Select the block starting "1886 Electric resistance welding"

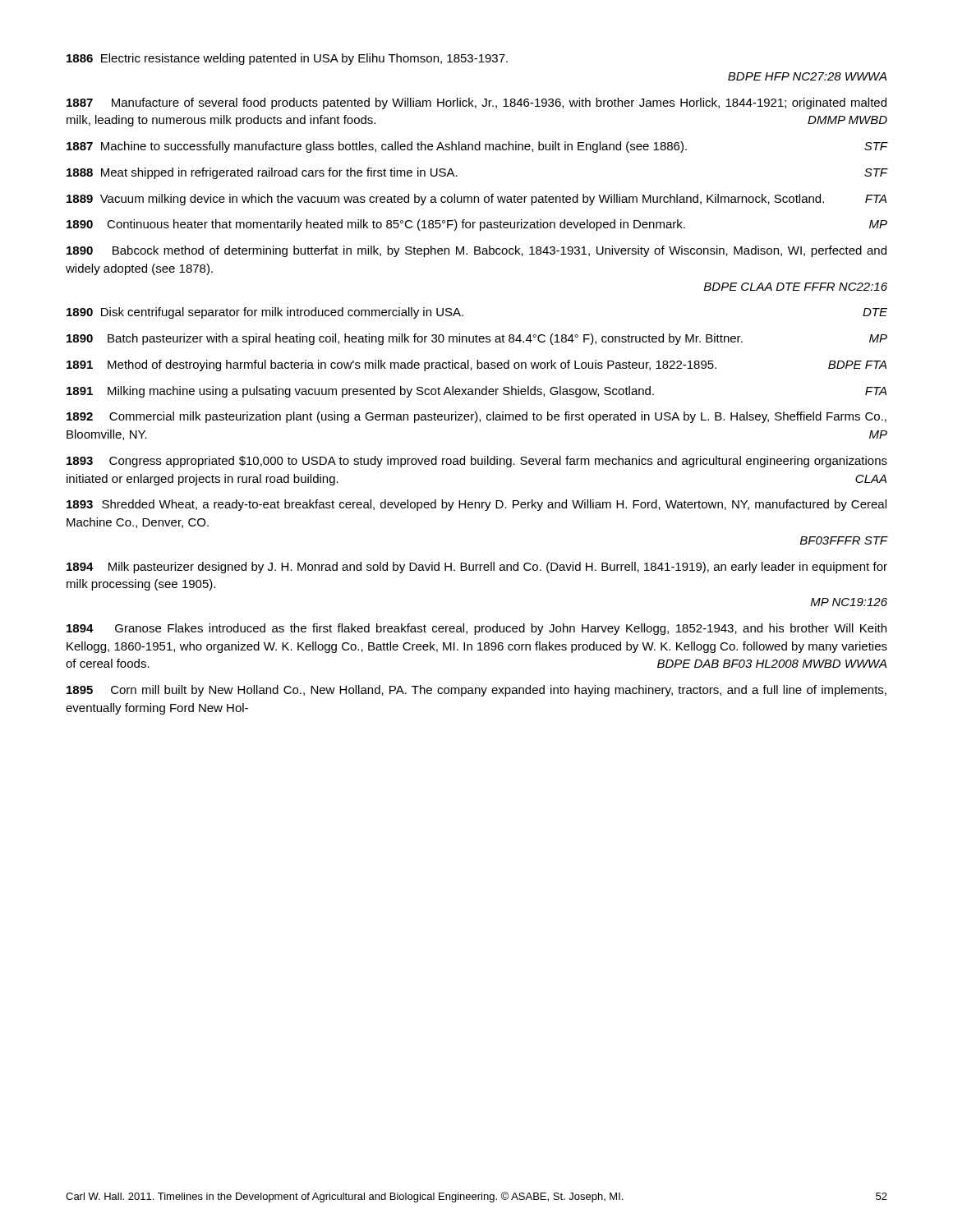click(476, 68)
